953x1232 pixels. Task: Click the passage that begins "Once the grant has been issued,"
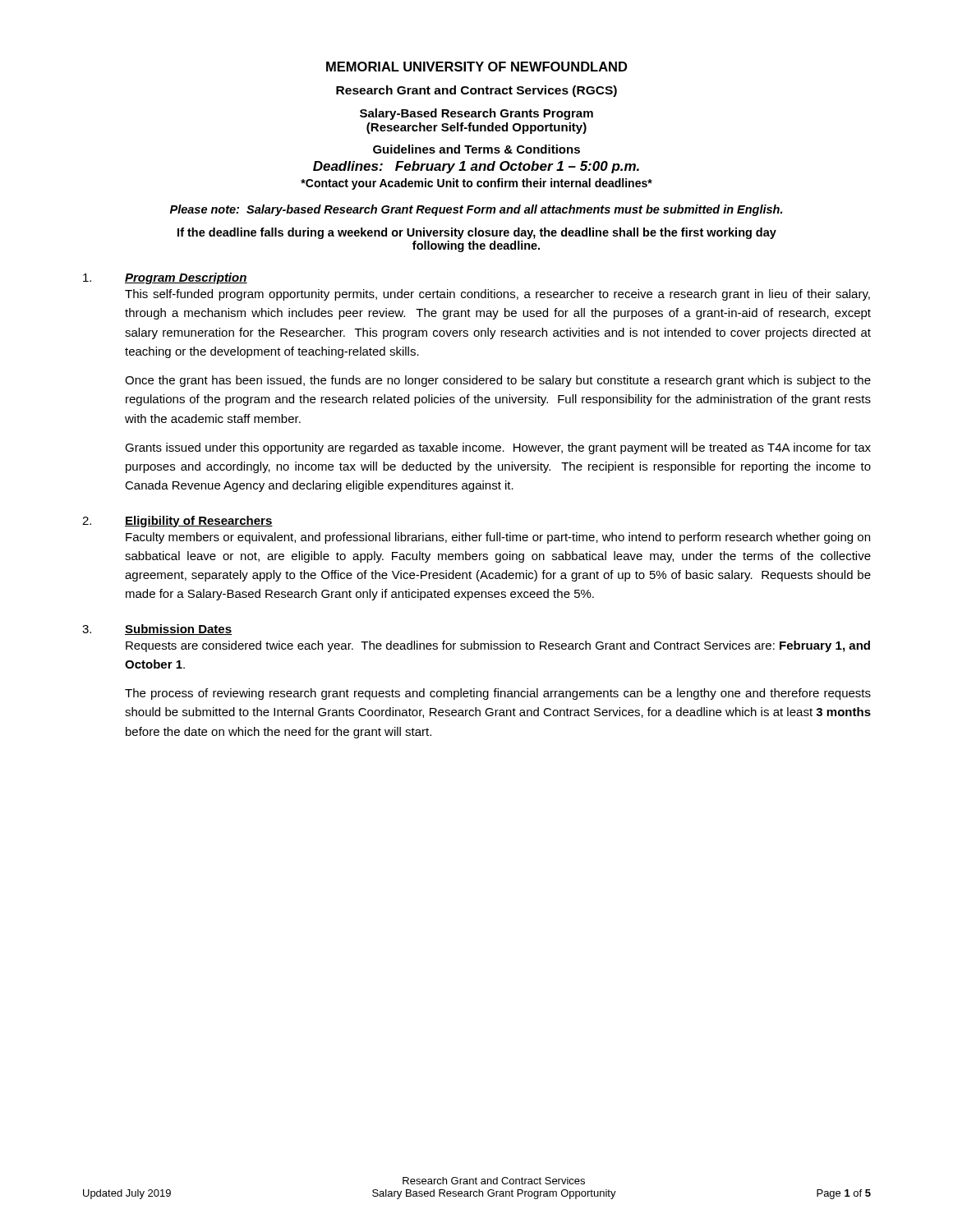[x=498, y=399]
